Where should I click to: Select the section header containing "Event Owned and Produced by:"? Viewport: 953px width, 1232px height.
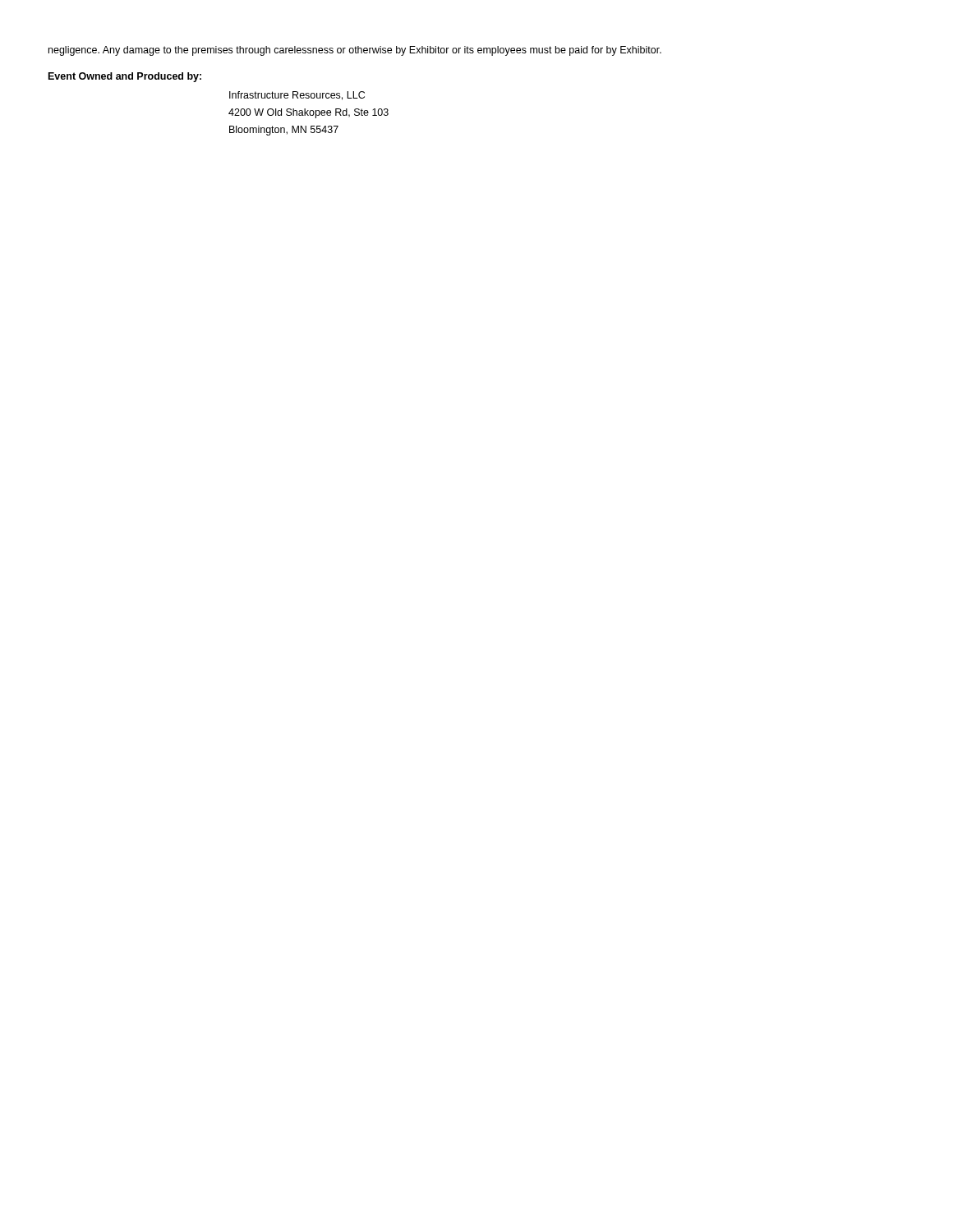click(x=125, y=76)
